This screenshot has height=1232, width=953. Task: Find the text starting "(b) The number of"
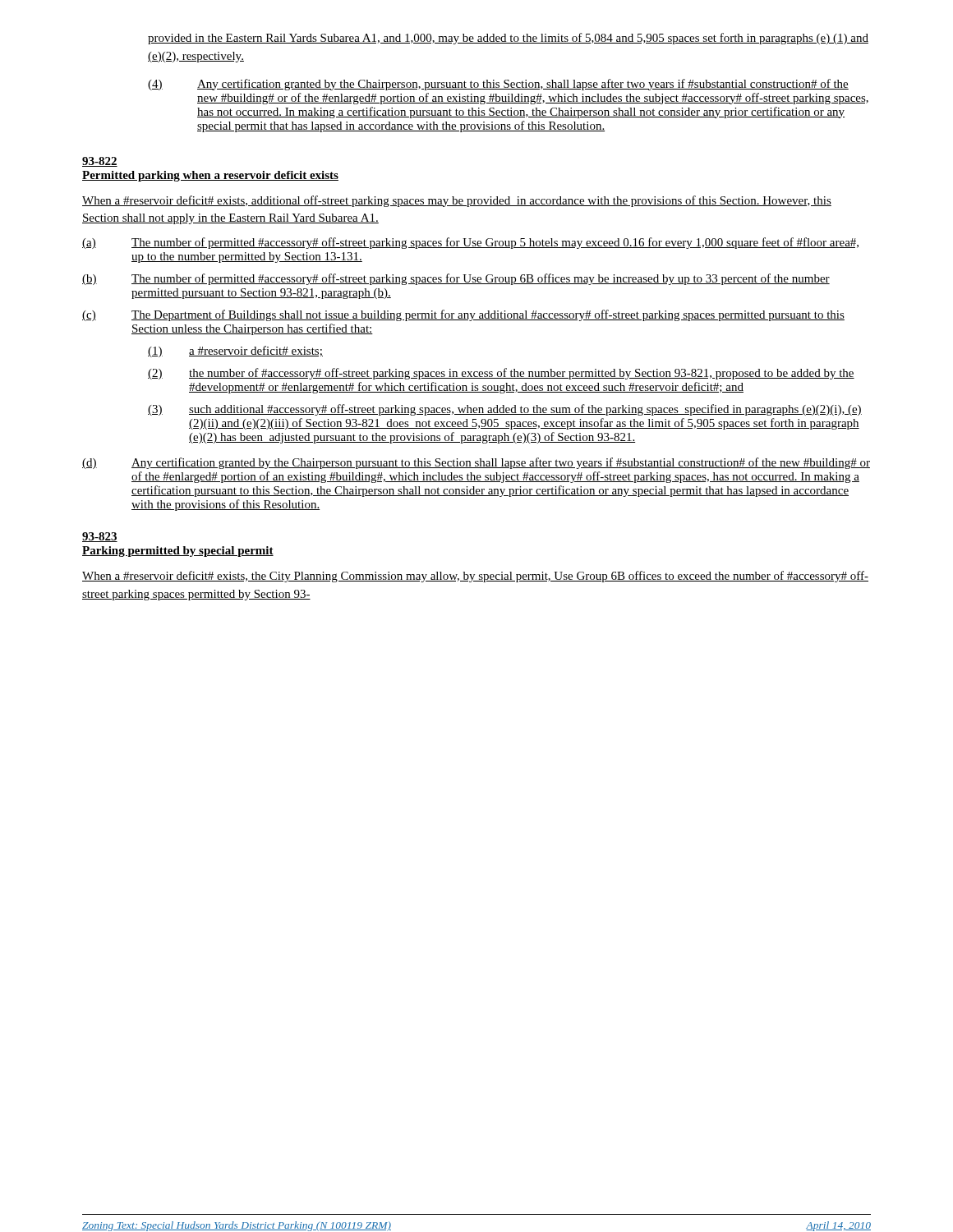476,286
